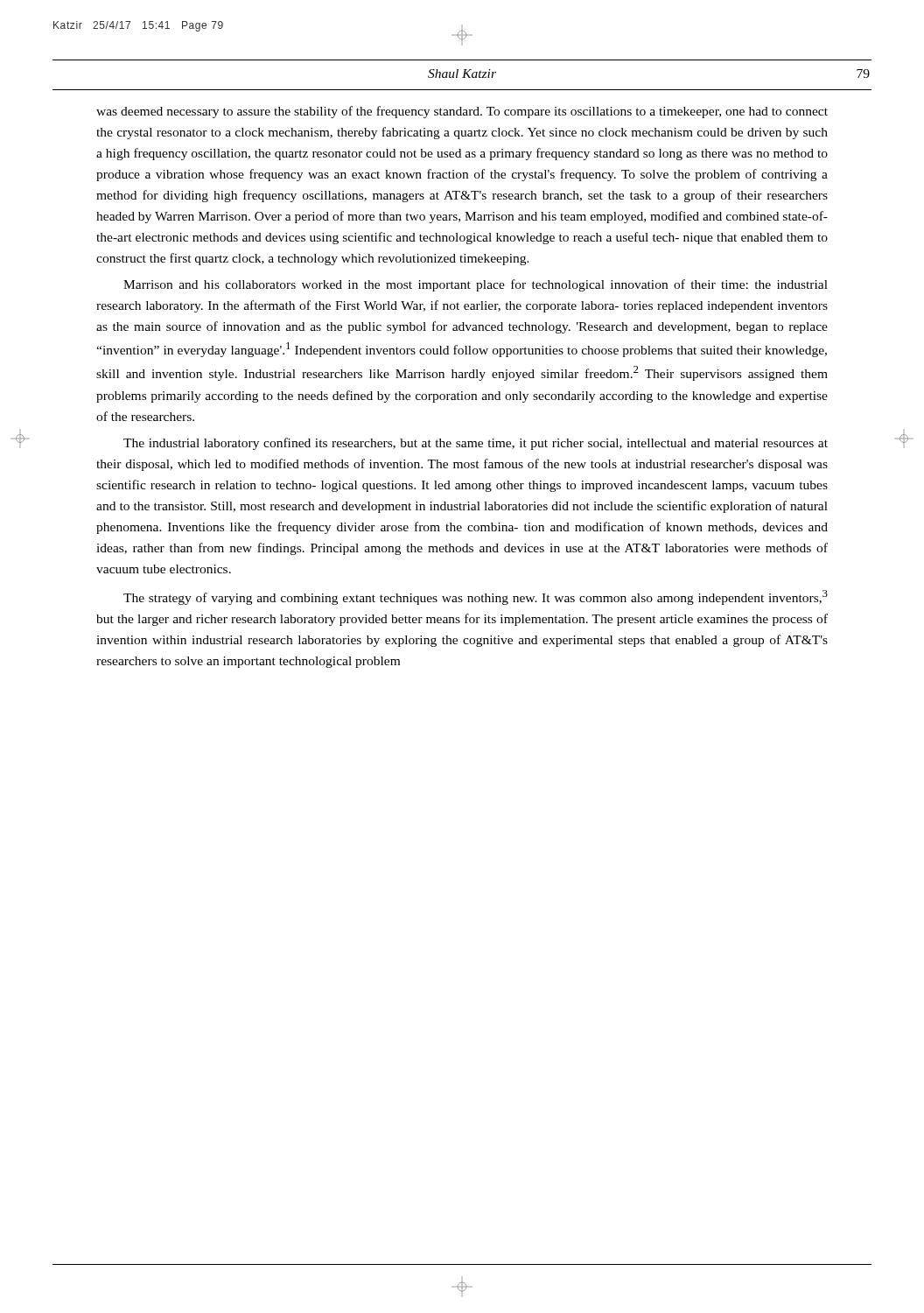
Task: Point to the text block starting "The industrial laboratory confined"
Action: [x=462, y=506]
